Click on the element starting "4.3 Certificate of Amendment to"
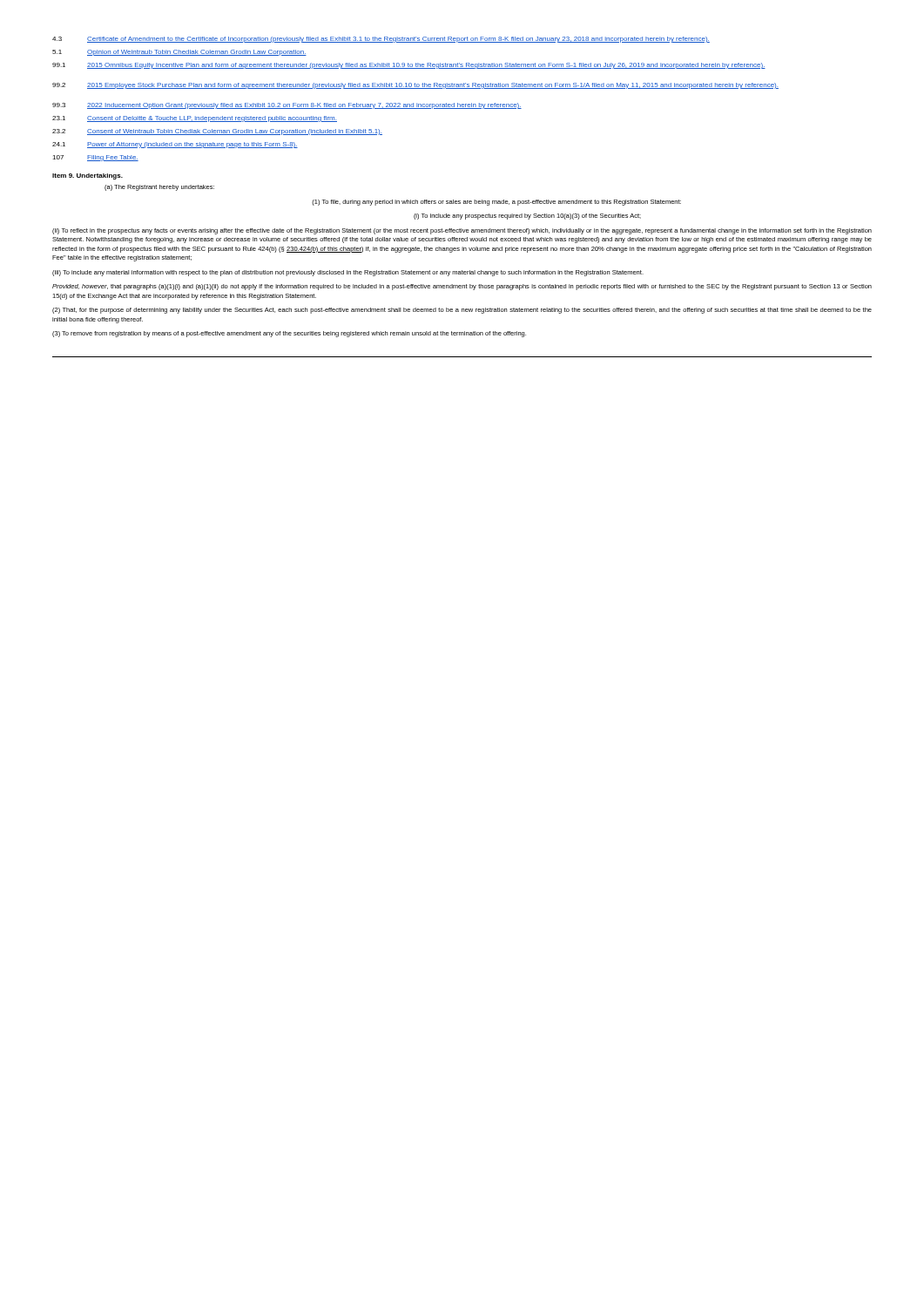The height and width of the screenshot is (1307, 924). click(x=462, y=39)
